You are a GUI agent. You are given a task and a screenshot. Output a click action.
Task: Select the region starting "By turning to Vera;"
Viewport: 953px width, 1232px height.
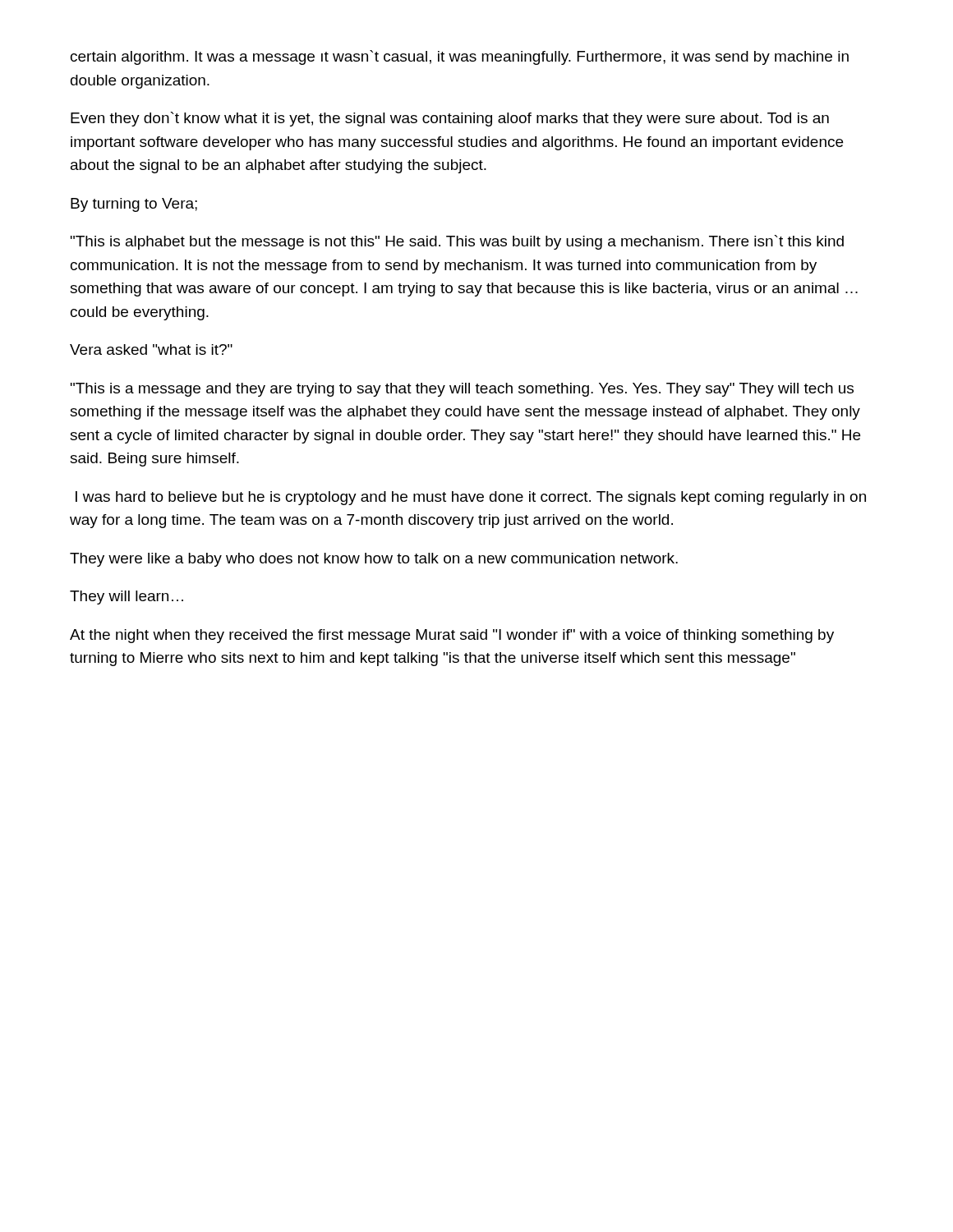click(134, 203)
